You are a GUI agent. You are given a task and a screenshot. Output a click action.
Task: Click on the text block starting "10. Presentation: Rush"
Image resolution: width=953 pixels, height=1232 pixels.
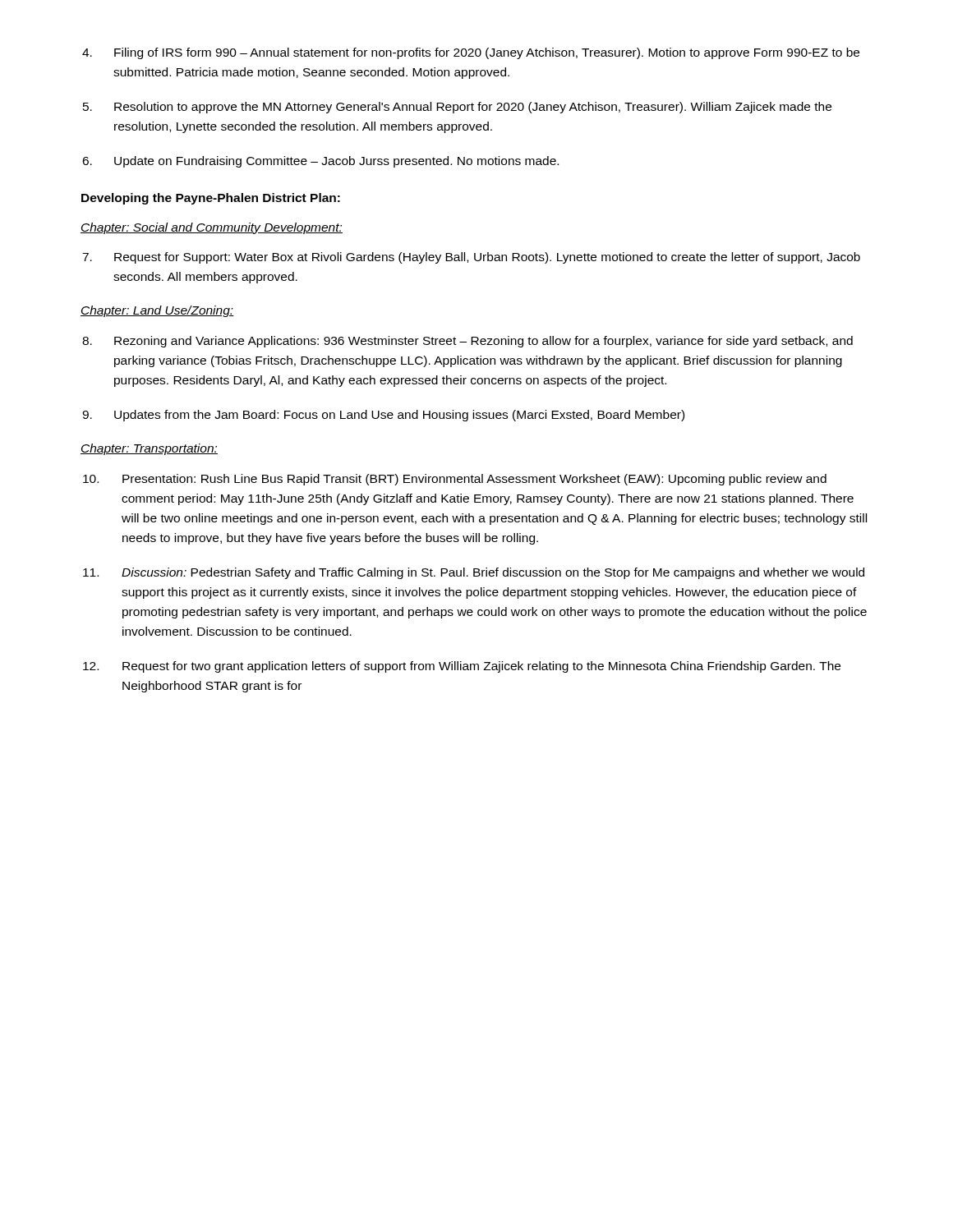point(476,508)
